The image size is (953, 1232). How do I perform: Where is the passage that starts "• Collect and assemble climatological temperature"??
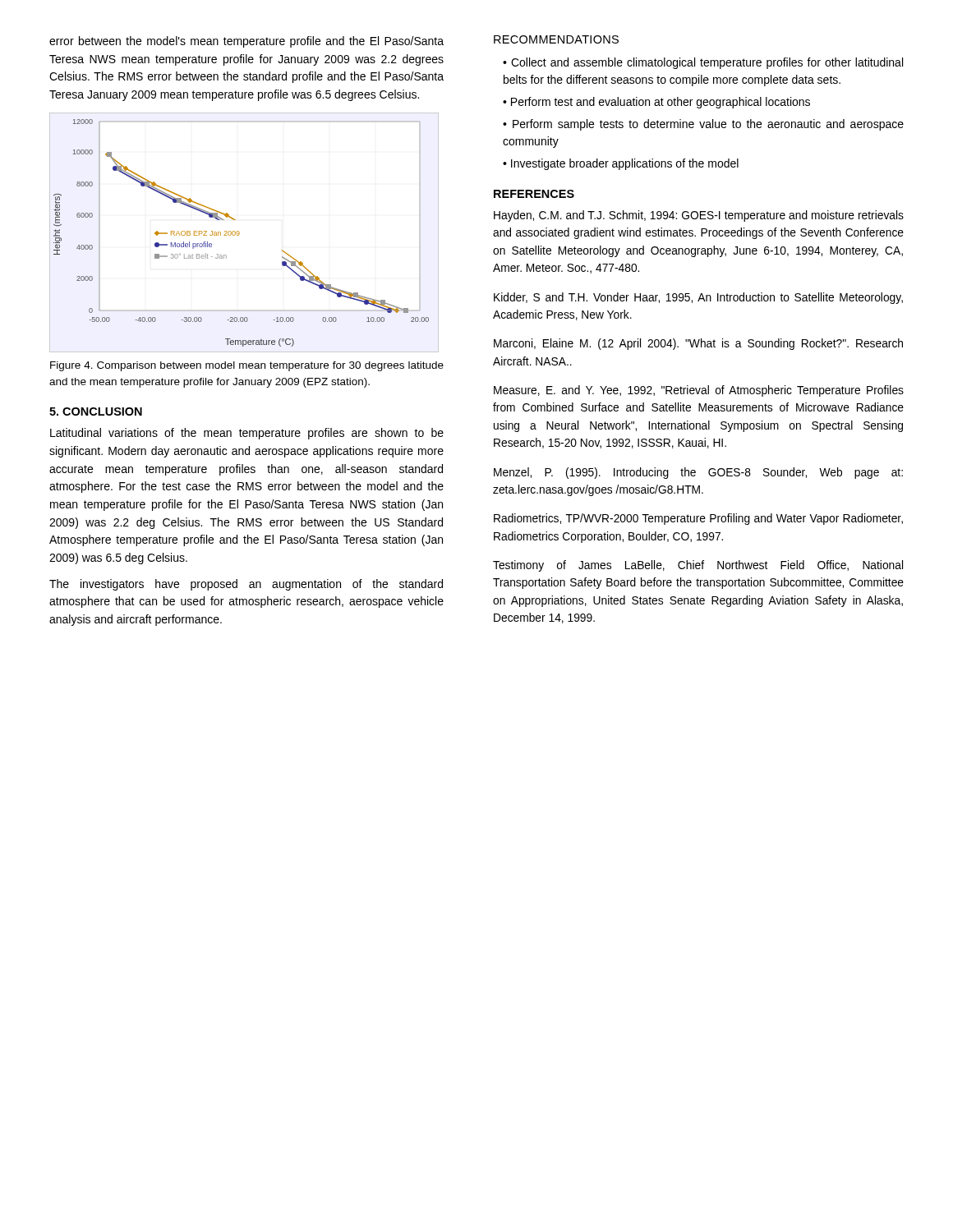pos(703,71)
